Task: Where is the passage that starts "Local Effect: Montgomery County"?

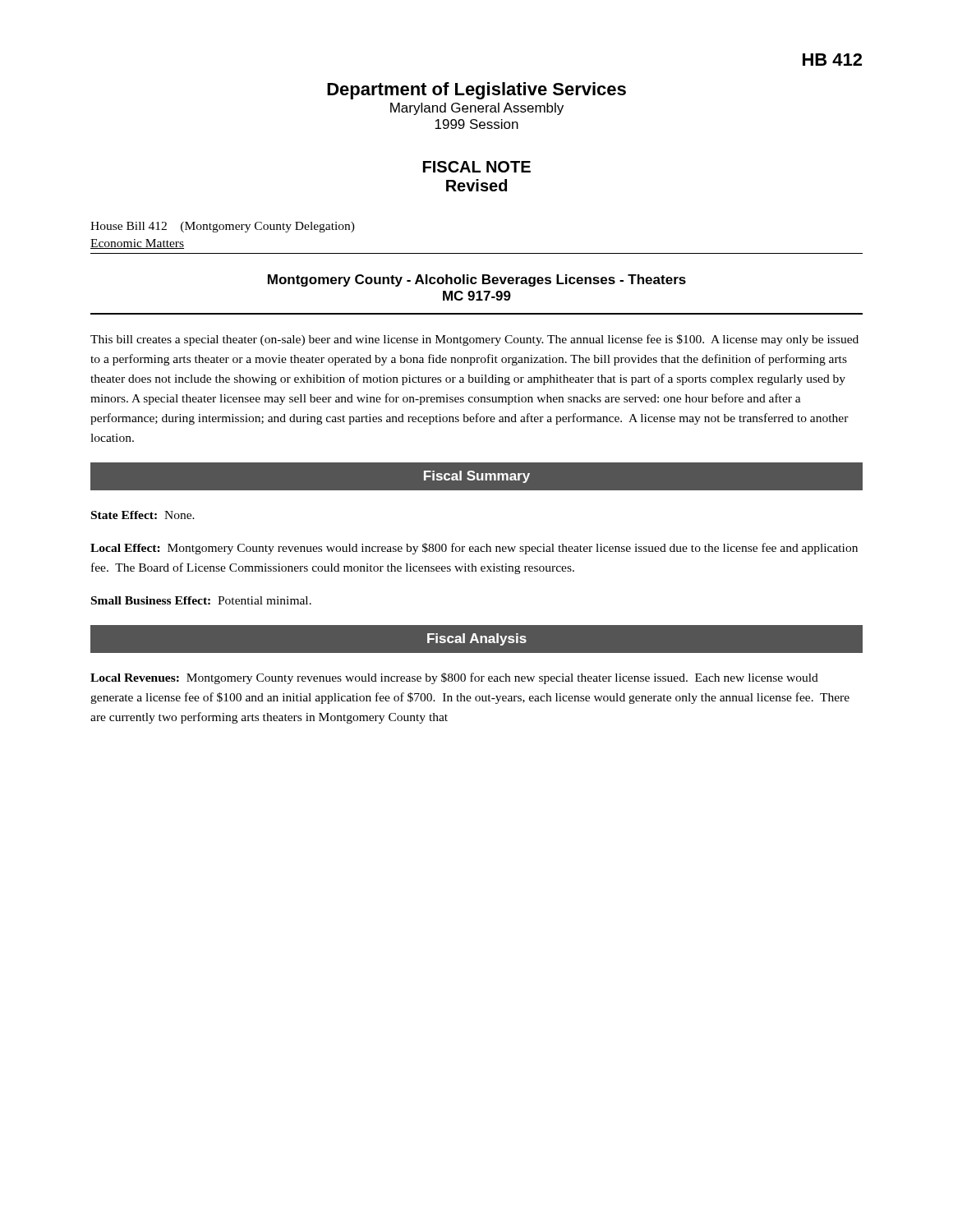Action: (474, 557)
